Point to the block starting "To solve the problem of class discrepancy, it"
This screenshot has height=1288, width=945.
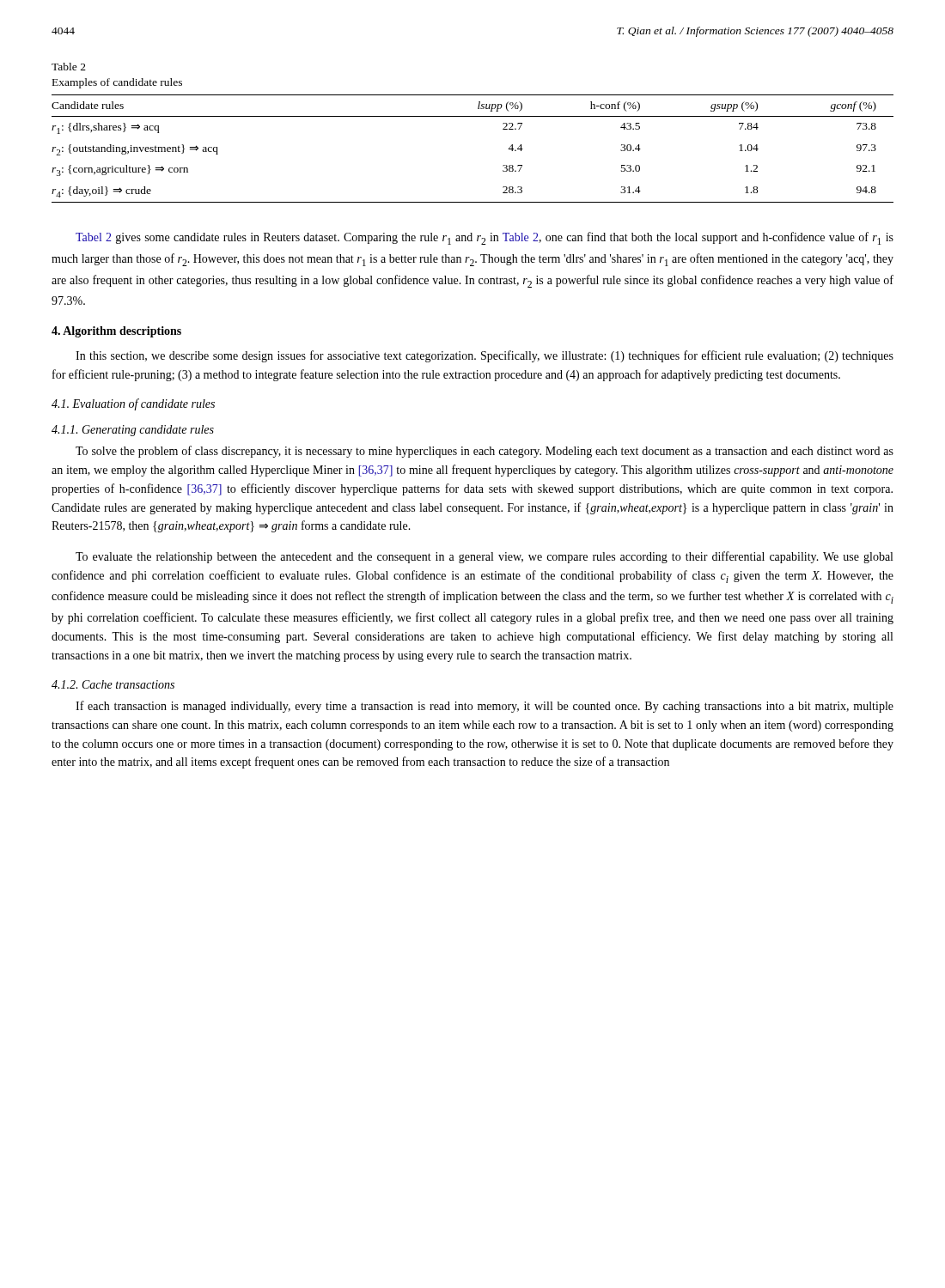click(x=472, y=489)
